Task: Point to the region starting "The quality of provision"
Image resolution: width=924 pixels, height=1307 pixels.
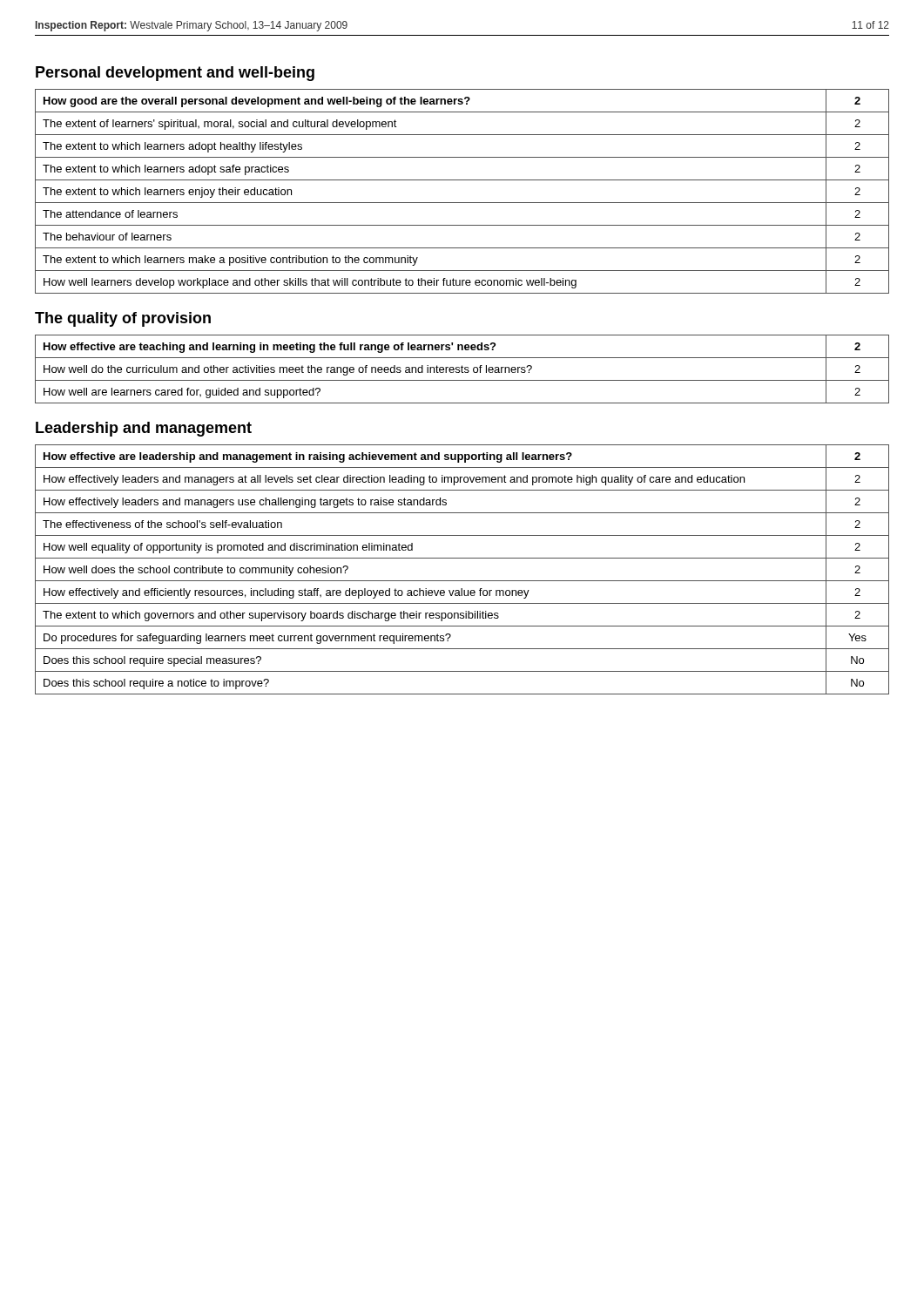Action: pyautogui.click(x=123, y=318)
